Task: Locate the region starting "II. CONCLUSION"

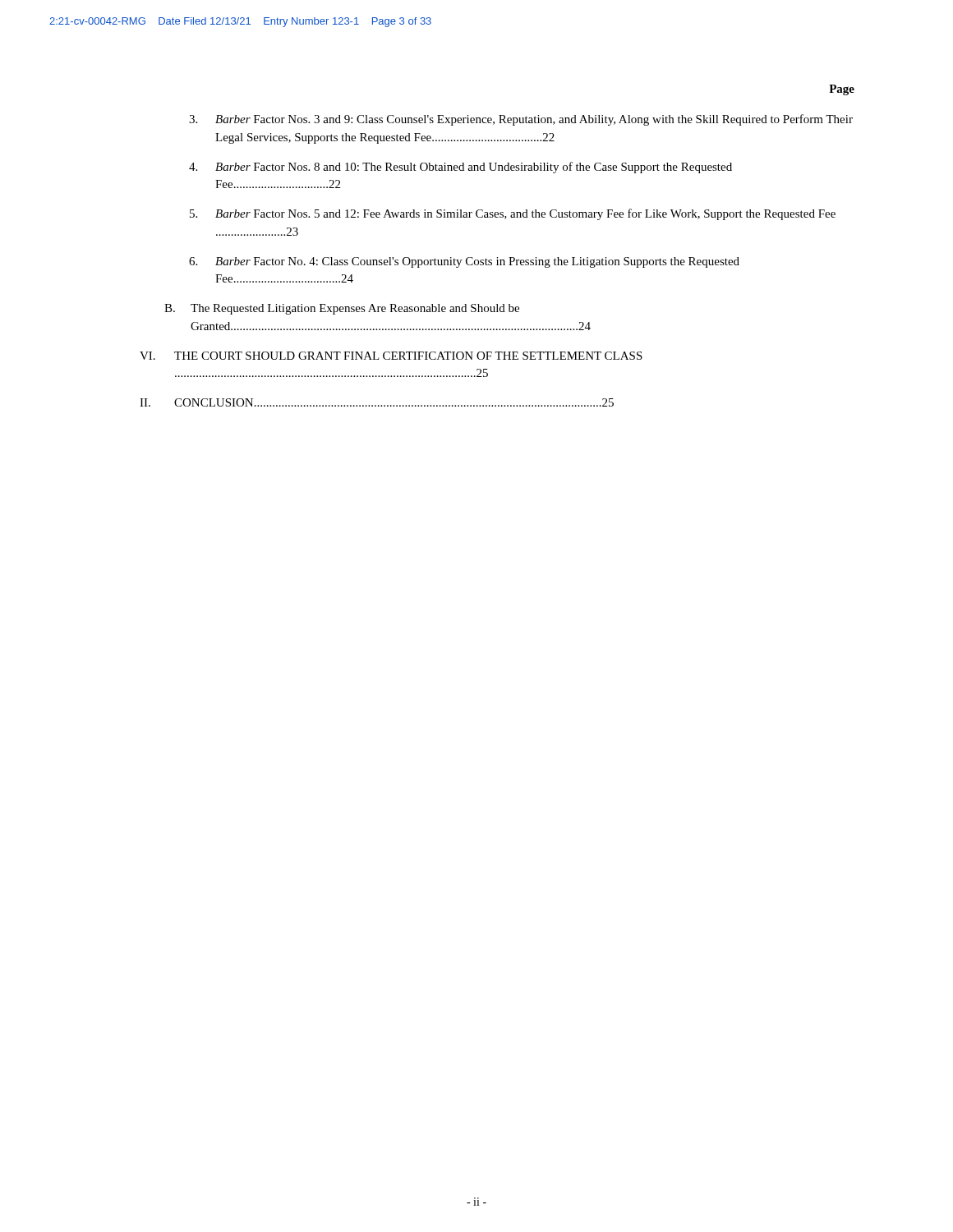Action: (497, 403)
